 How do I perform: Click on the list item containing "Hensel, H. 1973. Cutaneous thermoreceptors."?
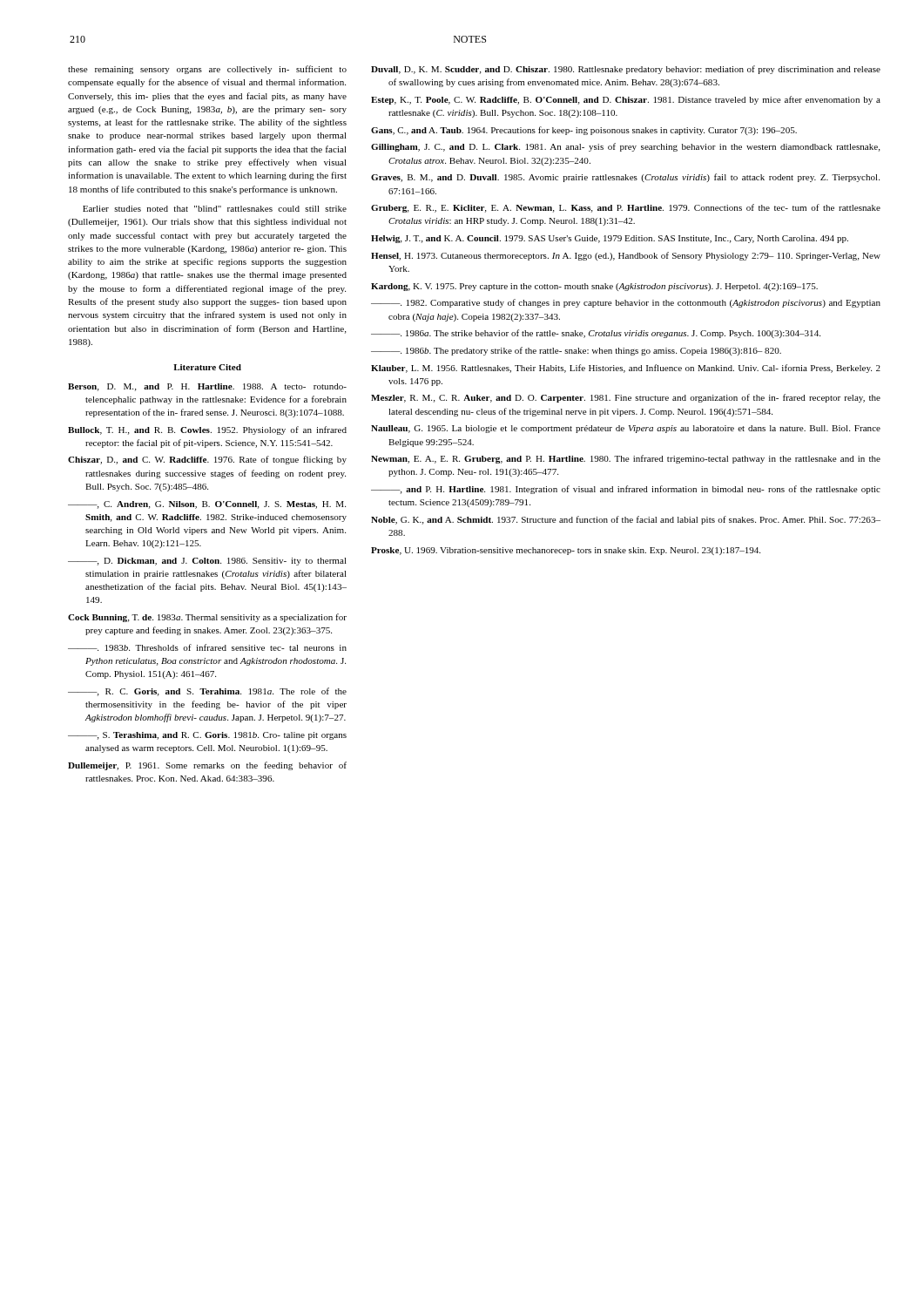(626, 262)
